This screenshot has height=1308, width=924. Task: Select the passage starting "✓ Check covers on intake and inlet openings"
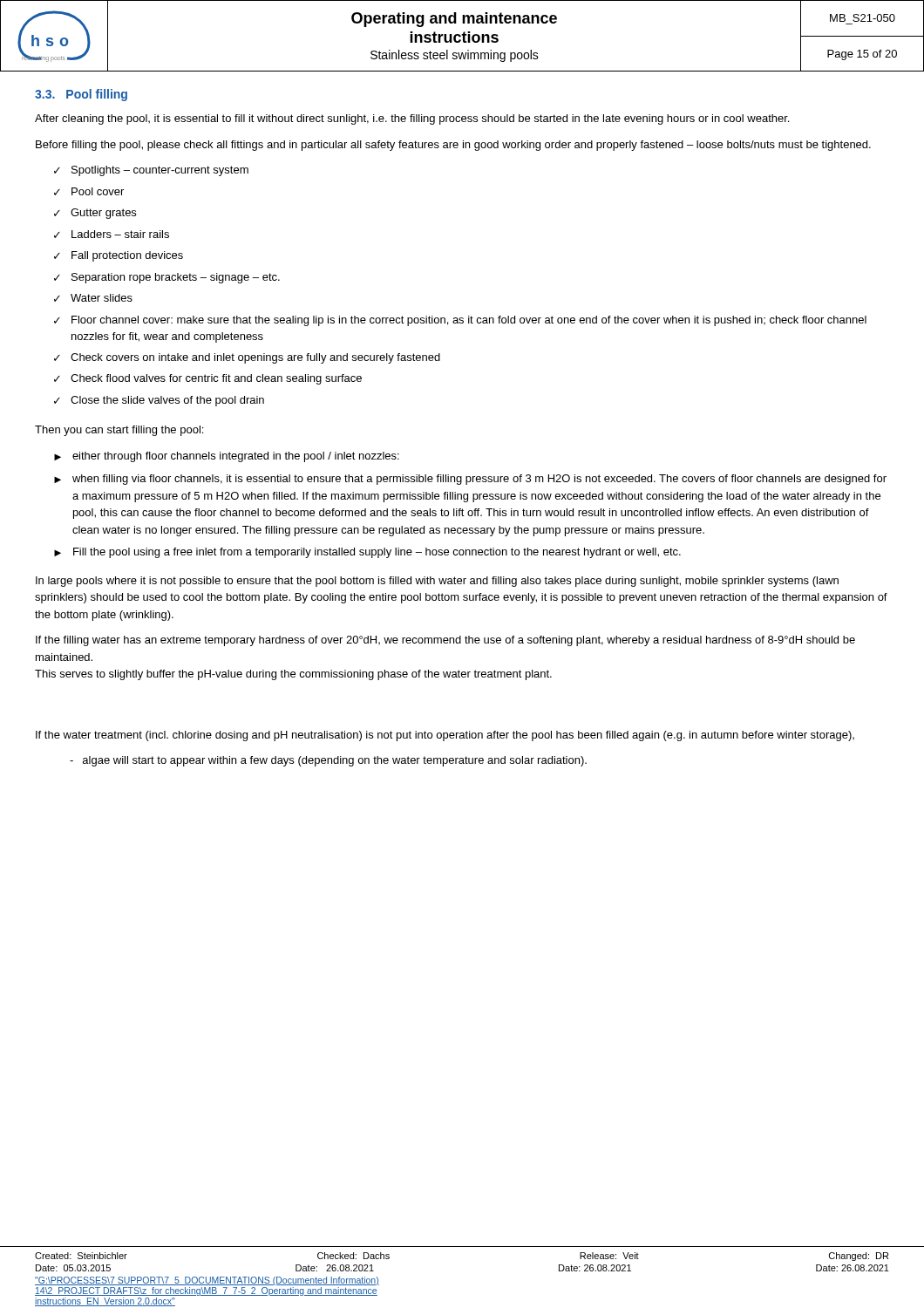pyautogui.click(x=246, y=357)
